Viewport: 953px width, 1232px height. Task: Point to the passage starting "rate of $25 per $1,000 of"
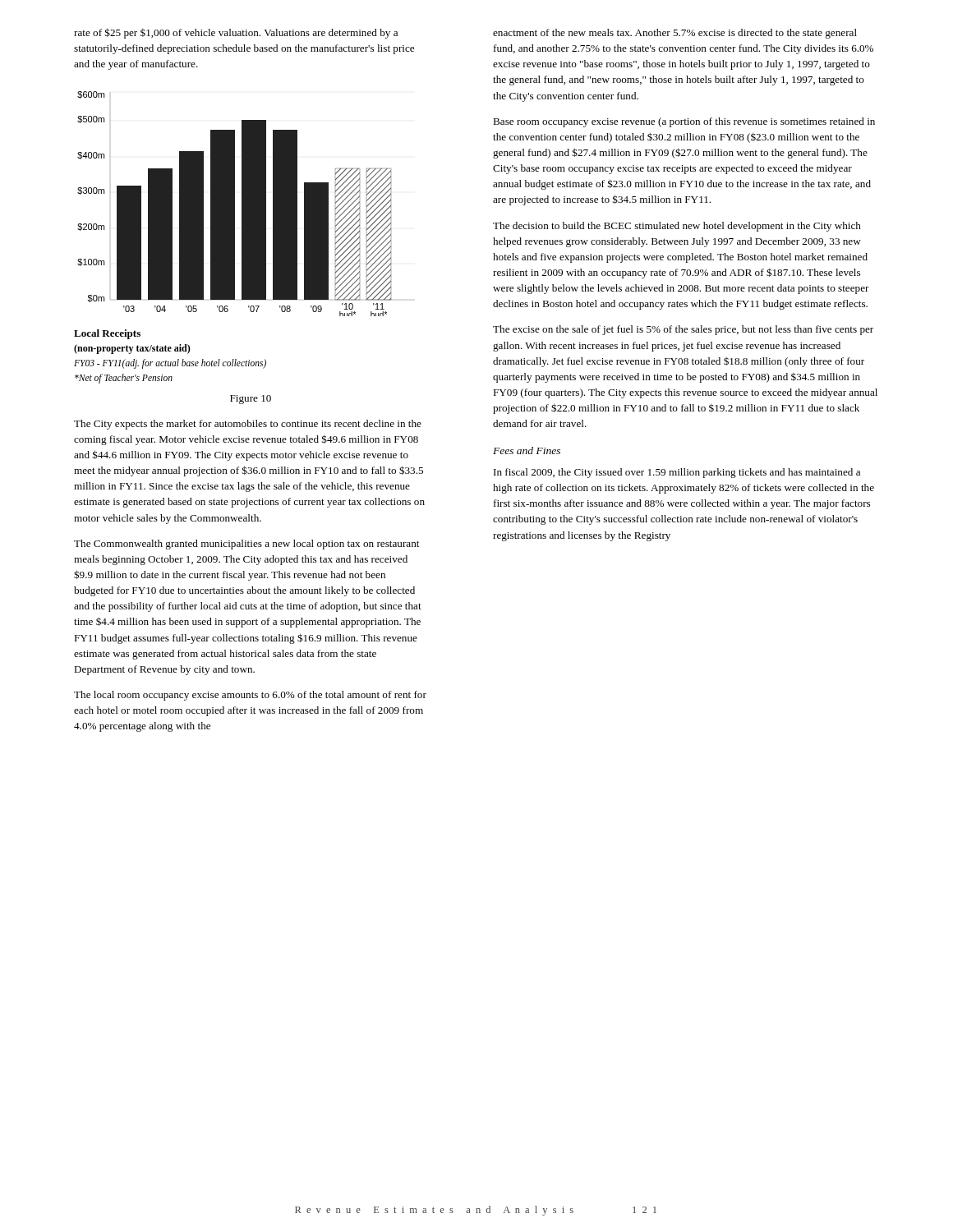point(244,48)
